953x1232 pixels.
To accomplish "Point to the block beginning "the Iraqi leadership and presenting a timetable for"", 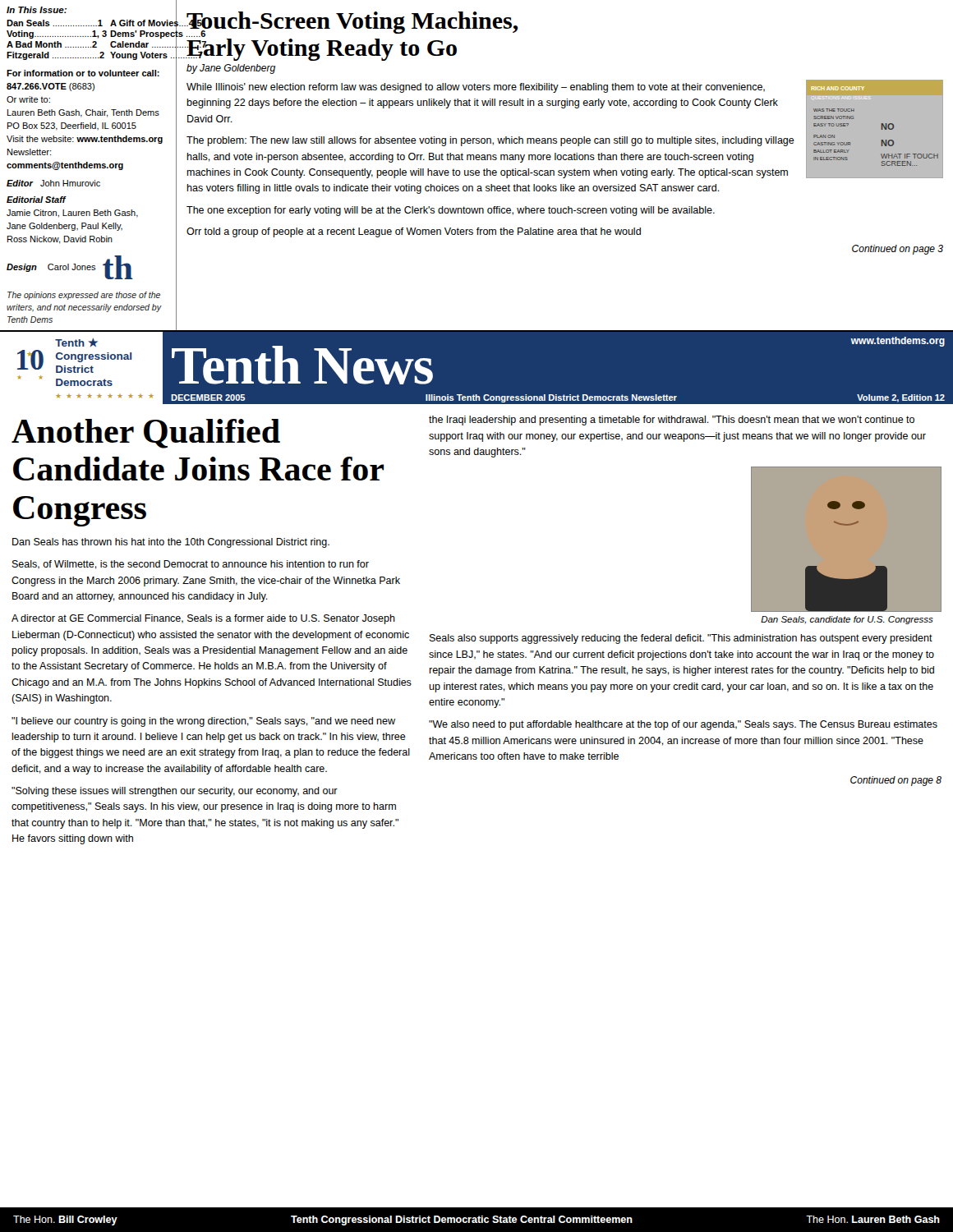I will [677, 436].
